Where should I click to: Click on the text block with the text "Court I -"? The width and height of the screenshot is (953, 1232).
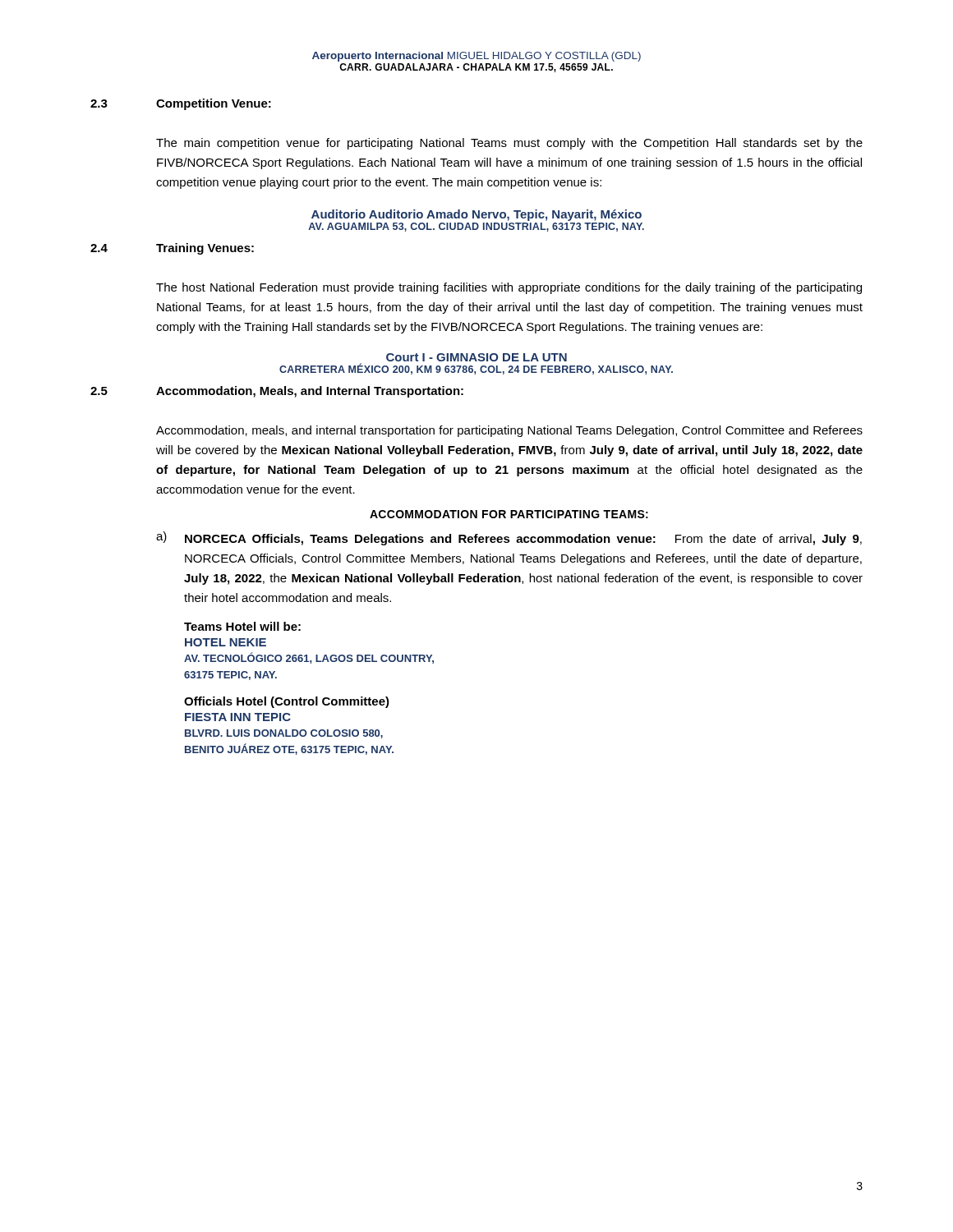tap(476, 363)
